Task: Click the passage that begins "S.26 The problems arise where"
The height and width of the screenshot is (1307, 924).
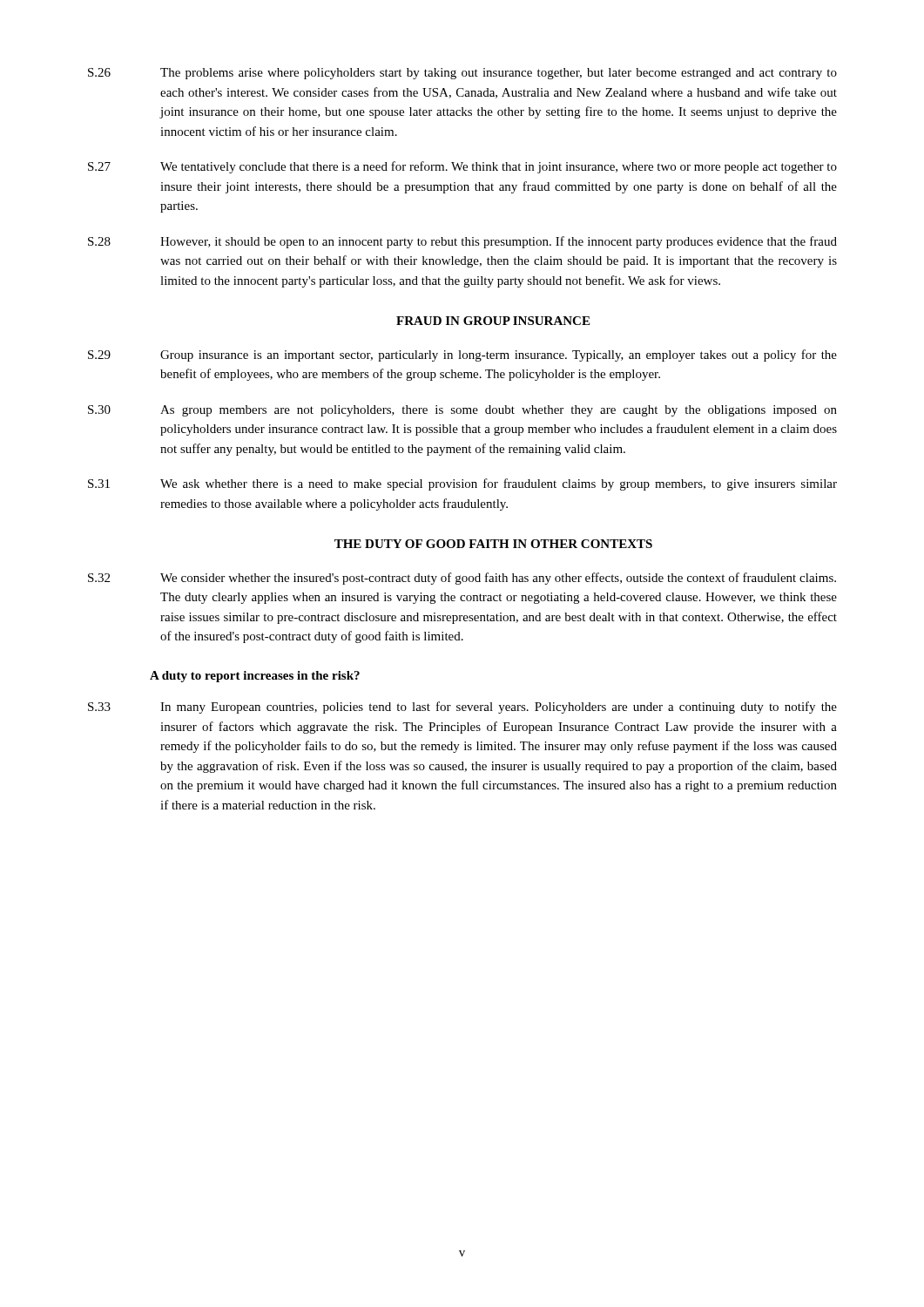Action: point(462,102)
